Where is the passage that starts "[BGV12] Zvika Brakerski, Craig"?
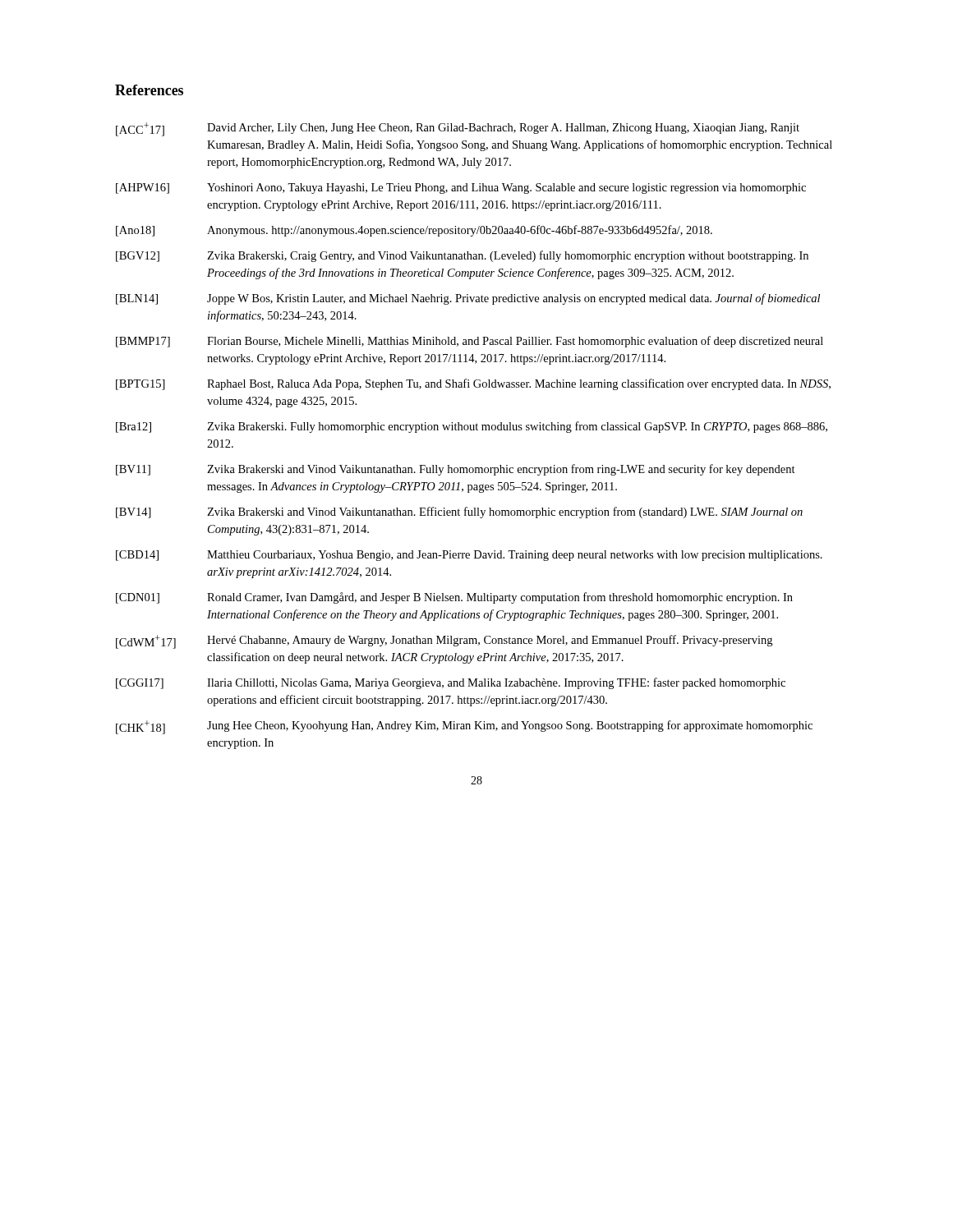Image resolution: width=953 pixels, height=1232 pixels. click(476, 265)
